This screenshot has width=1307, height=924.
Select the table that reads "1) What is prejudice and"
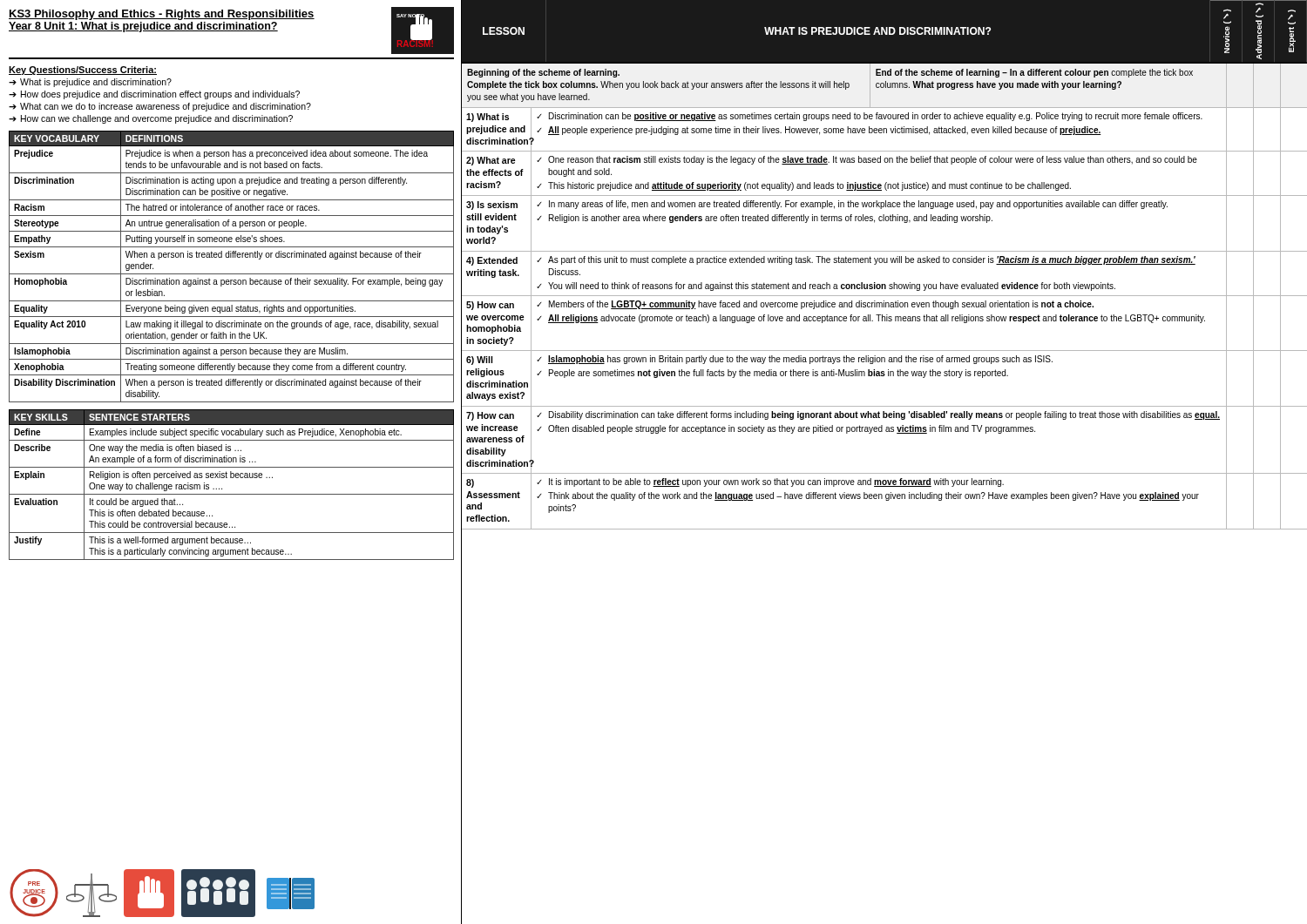tap(884, 130)
